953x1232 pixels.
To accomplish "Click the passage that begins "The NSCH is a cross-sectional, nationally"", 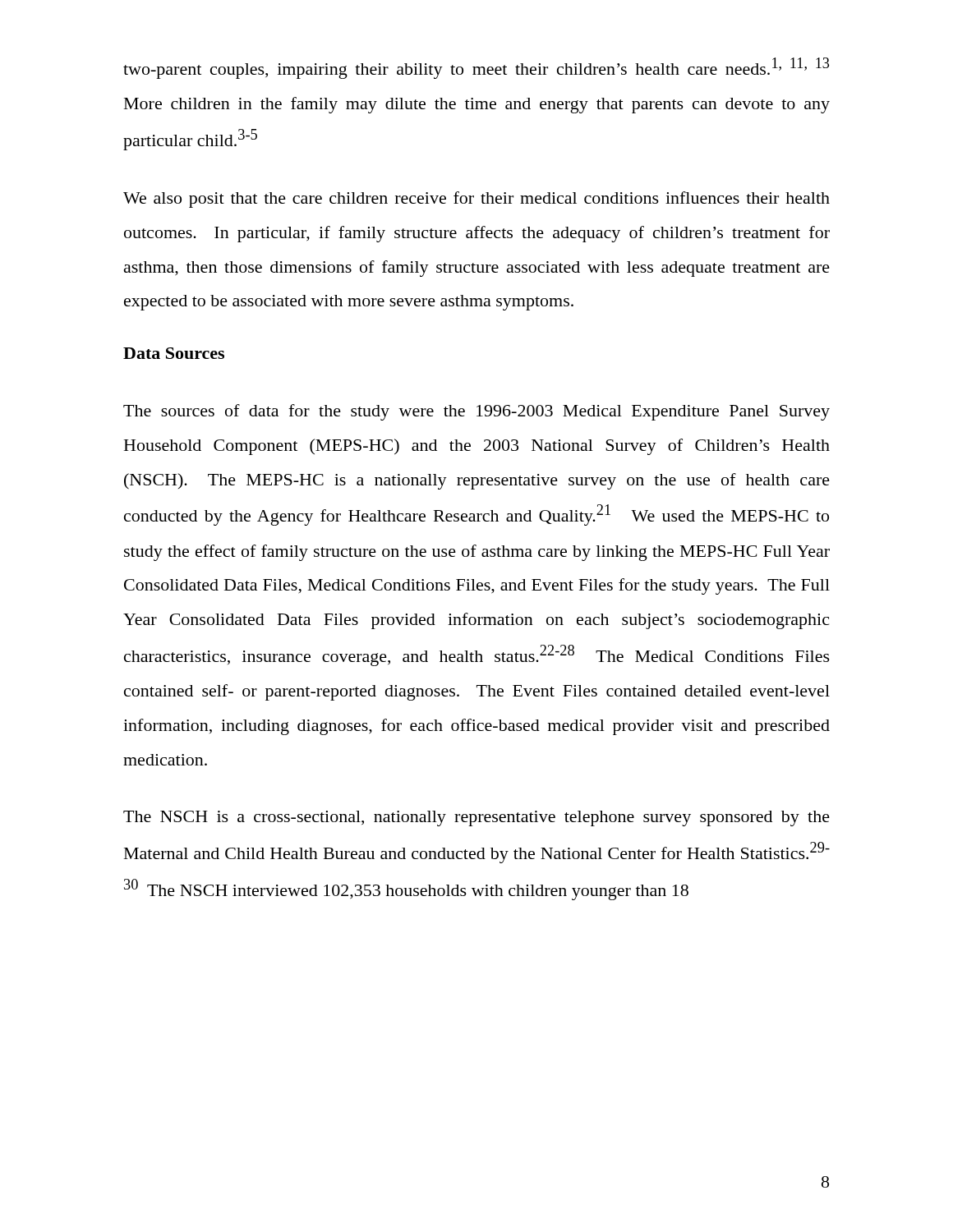I will 476,854.
